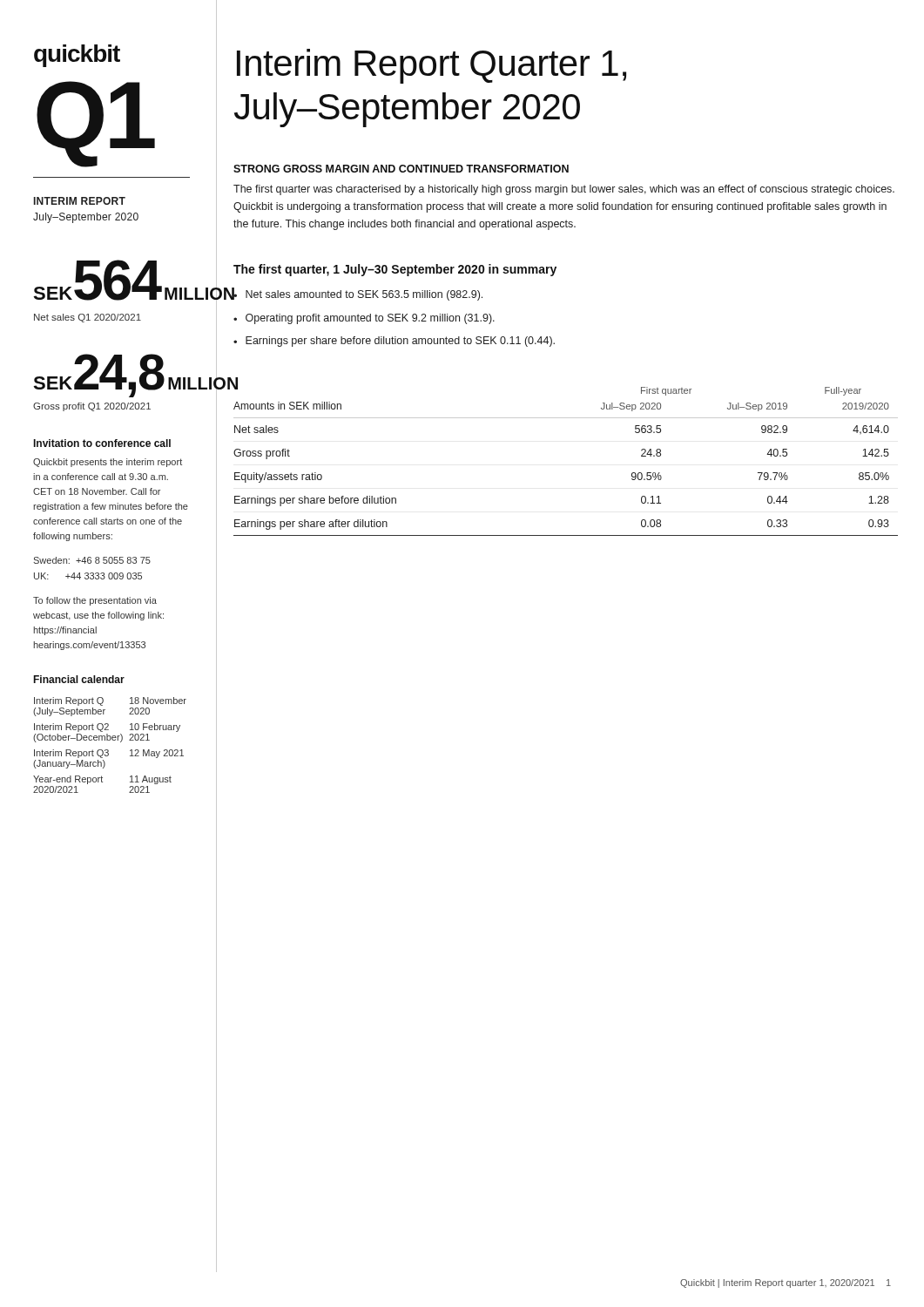This screenshot has height=1307, width=924.
Task: Find the region starting "To follow the presentation via"
Action: 99,623
